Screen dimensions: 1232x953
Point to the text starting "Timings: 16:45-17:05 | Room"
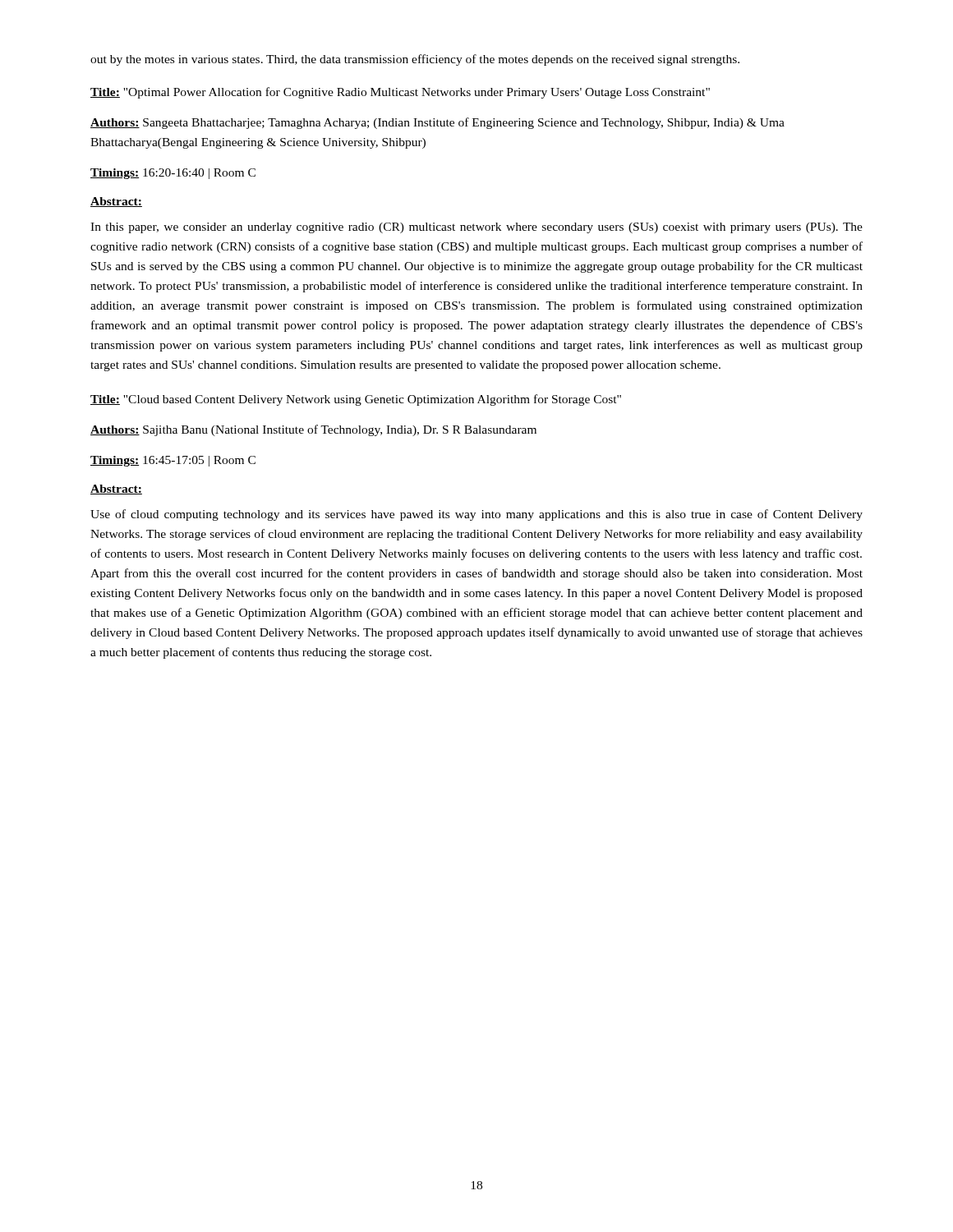tap(173, 460)
